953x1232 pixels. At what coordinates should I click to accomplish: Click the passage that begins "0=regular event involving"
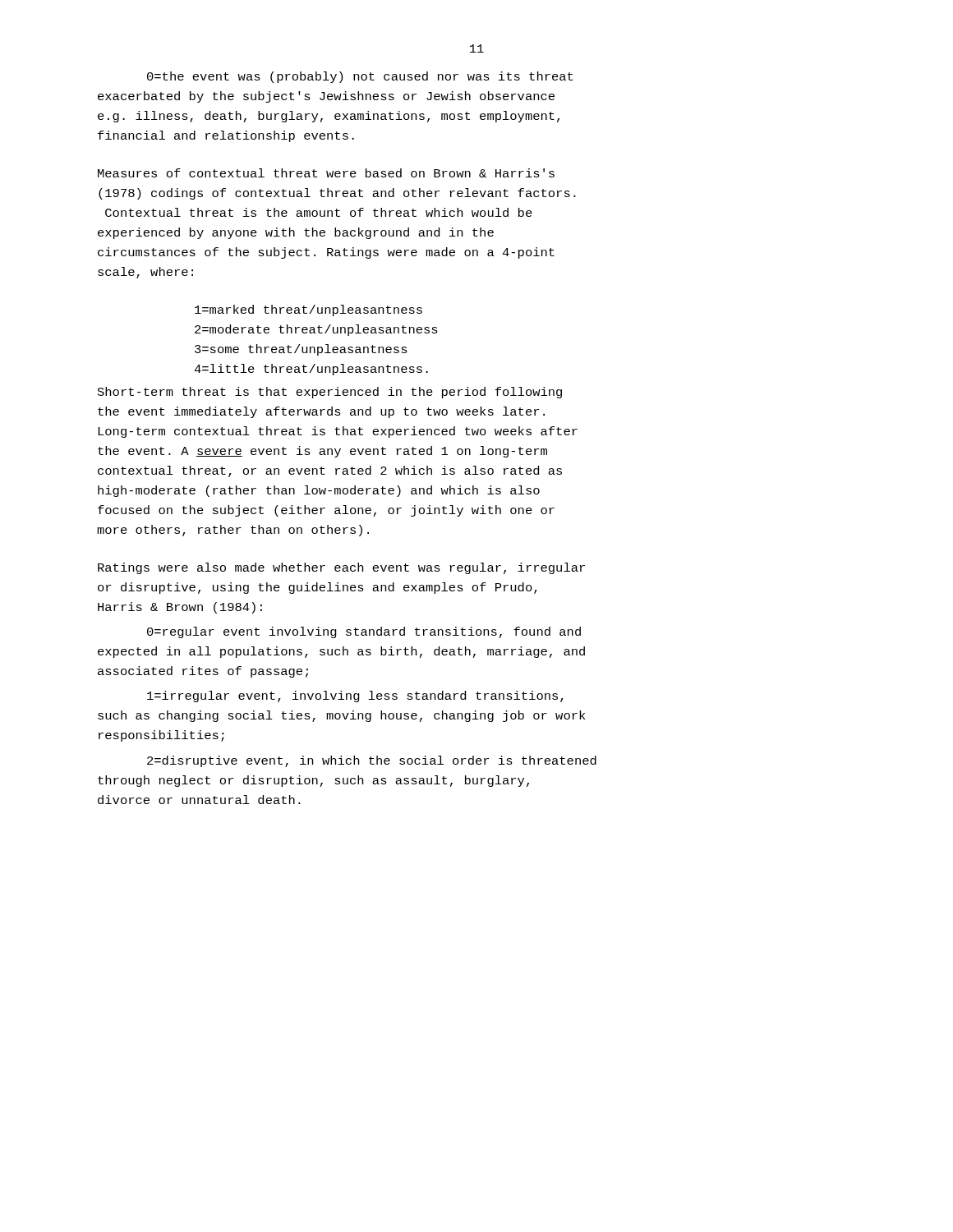[x=341, y=652]
